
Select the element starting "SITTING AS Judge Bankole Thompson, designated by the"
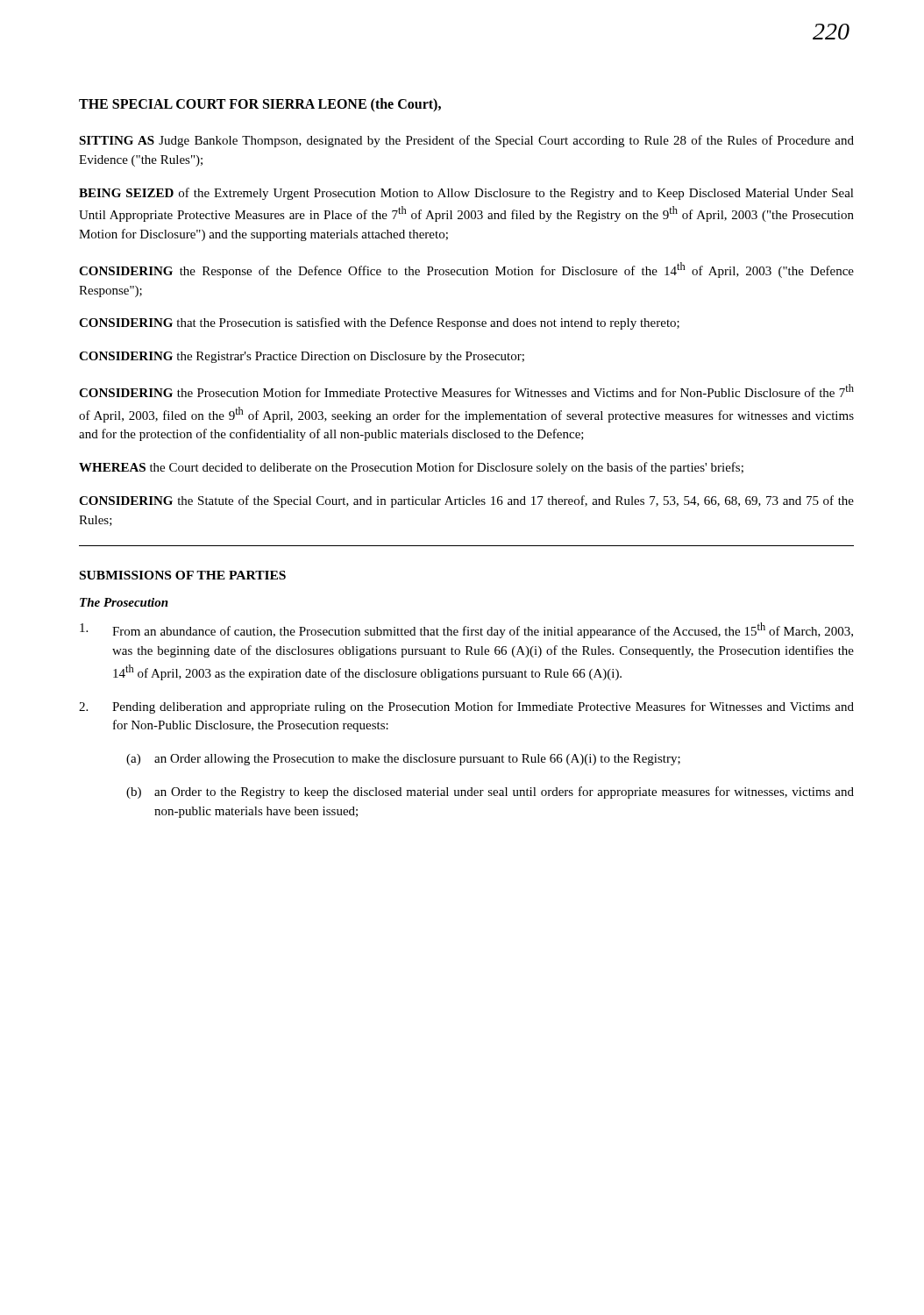click(x=466, y=150)
